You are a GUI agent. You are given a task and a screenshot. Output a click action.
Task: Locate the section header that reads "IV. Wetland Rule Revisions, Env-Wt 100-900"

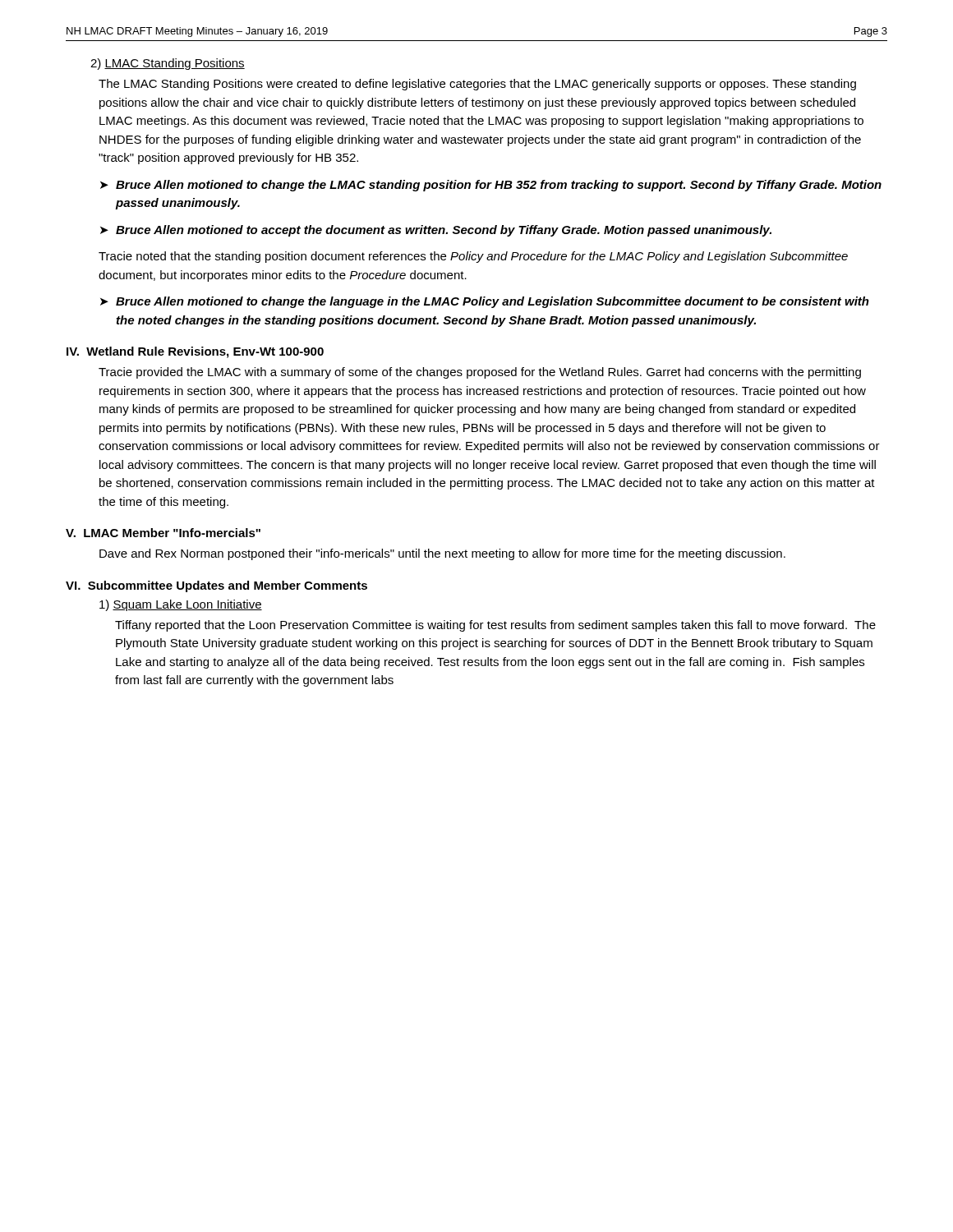point(195,351)
